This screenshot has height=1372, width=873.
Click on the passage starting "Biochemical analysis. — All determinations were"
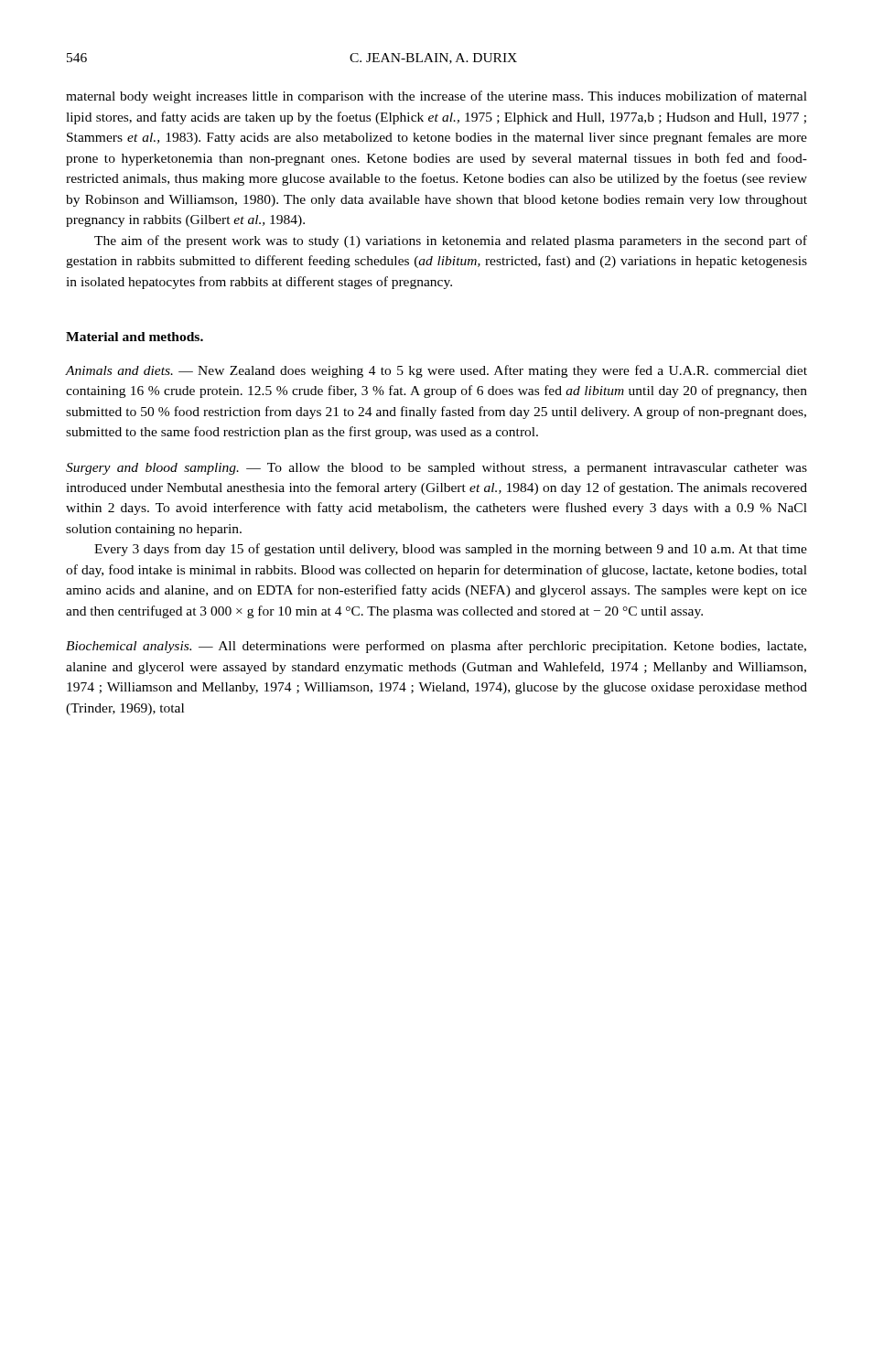[436, 677]
